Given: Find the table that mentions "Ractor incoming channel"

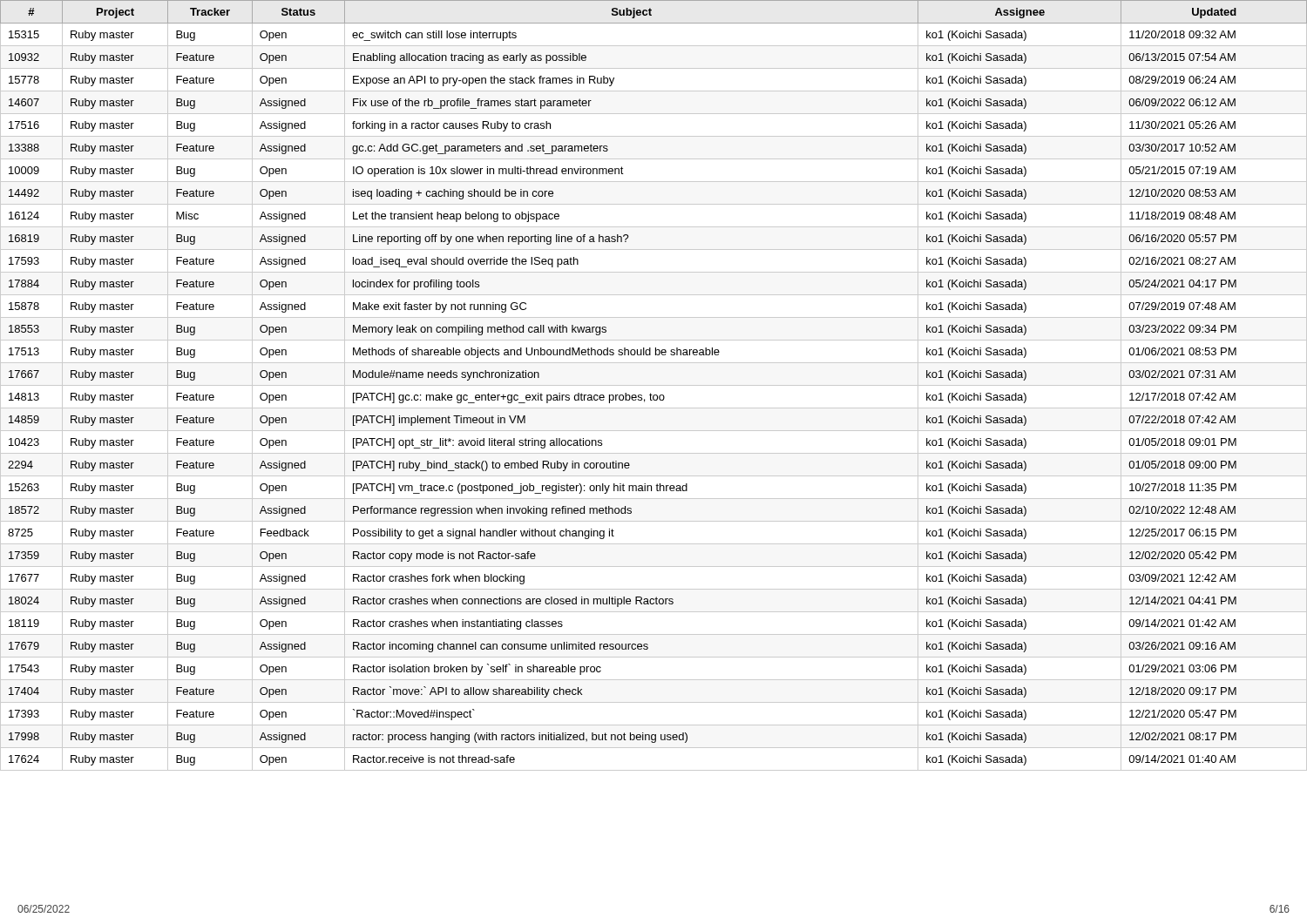Looking at the screenshot, I should (x=654, y=385).
